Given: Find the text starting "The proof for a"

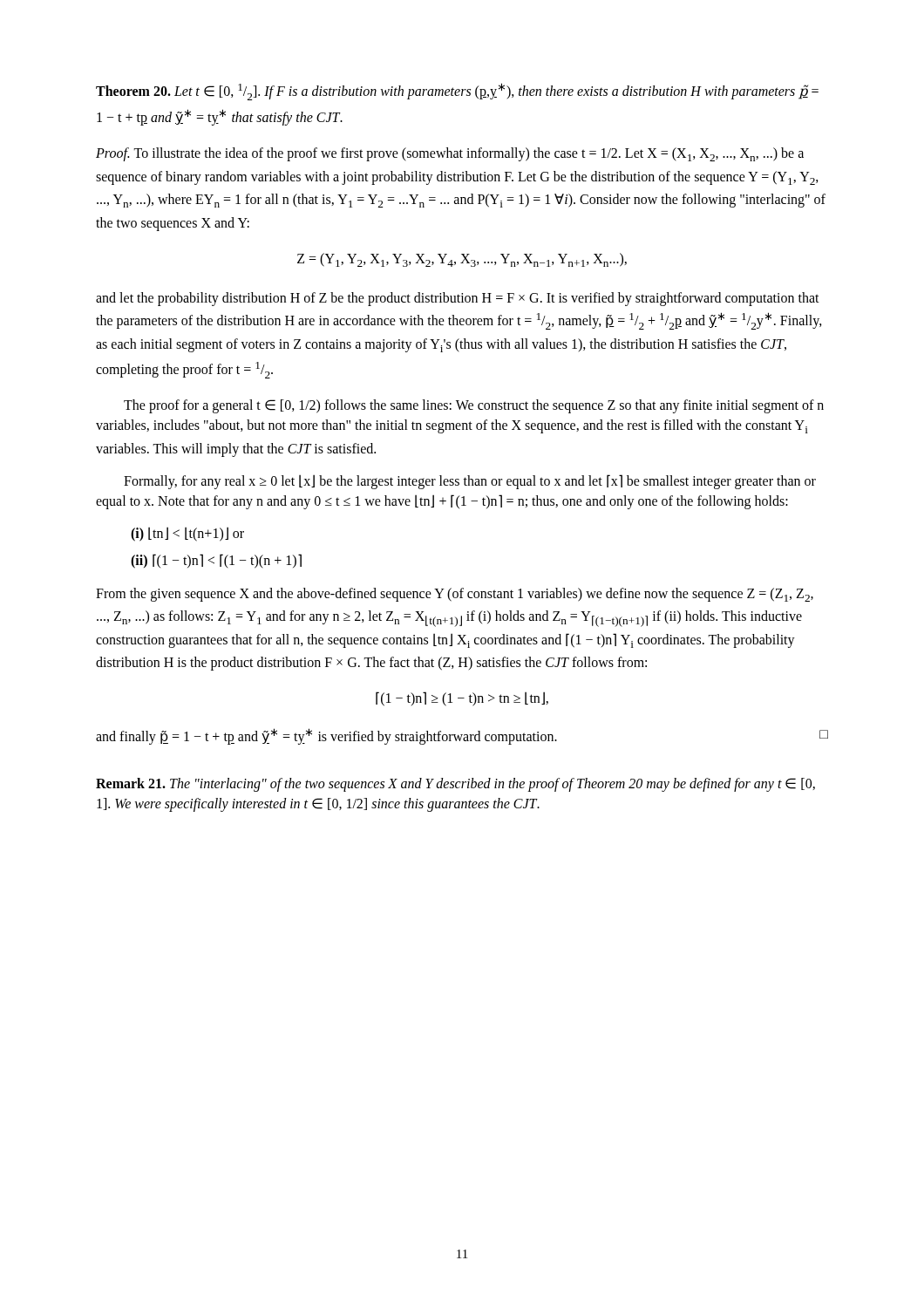Looking at the screenshot, I should pyautogui.click(x=460, y=427).
